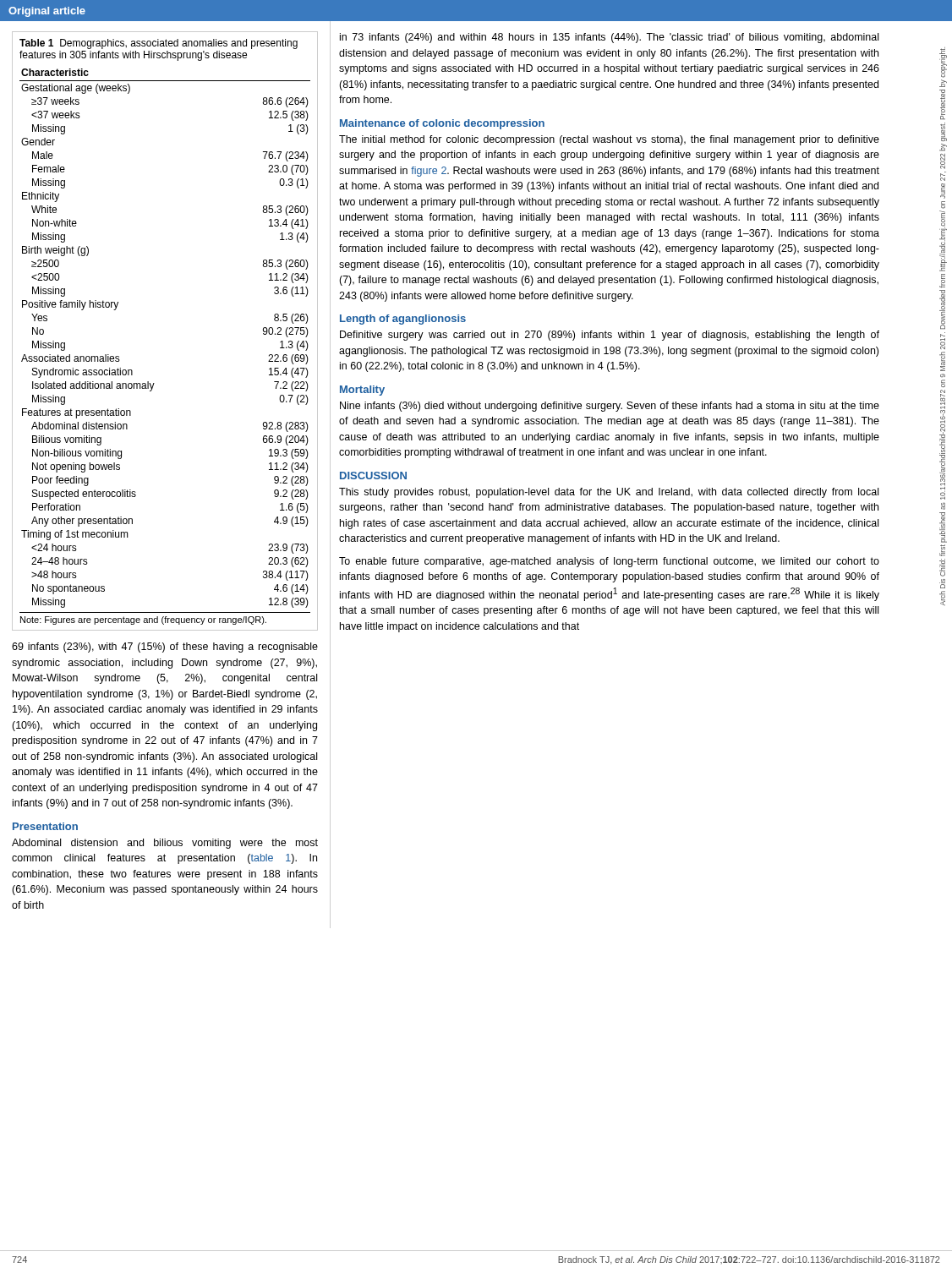Click on the text block containing "Nine infants (3%)"
Image resolution: width=952 pixels, height=1268 pixels.
(609, 429)
